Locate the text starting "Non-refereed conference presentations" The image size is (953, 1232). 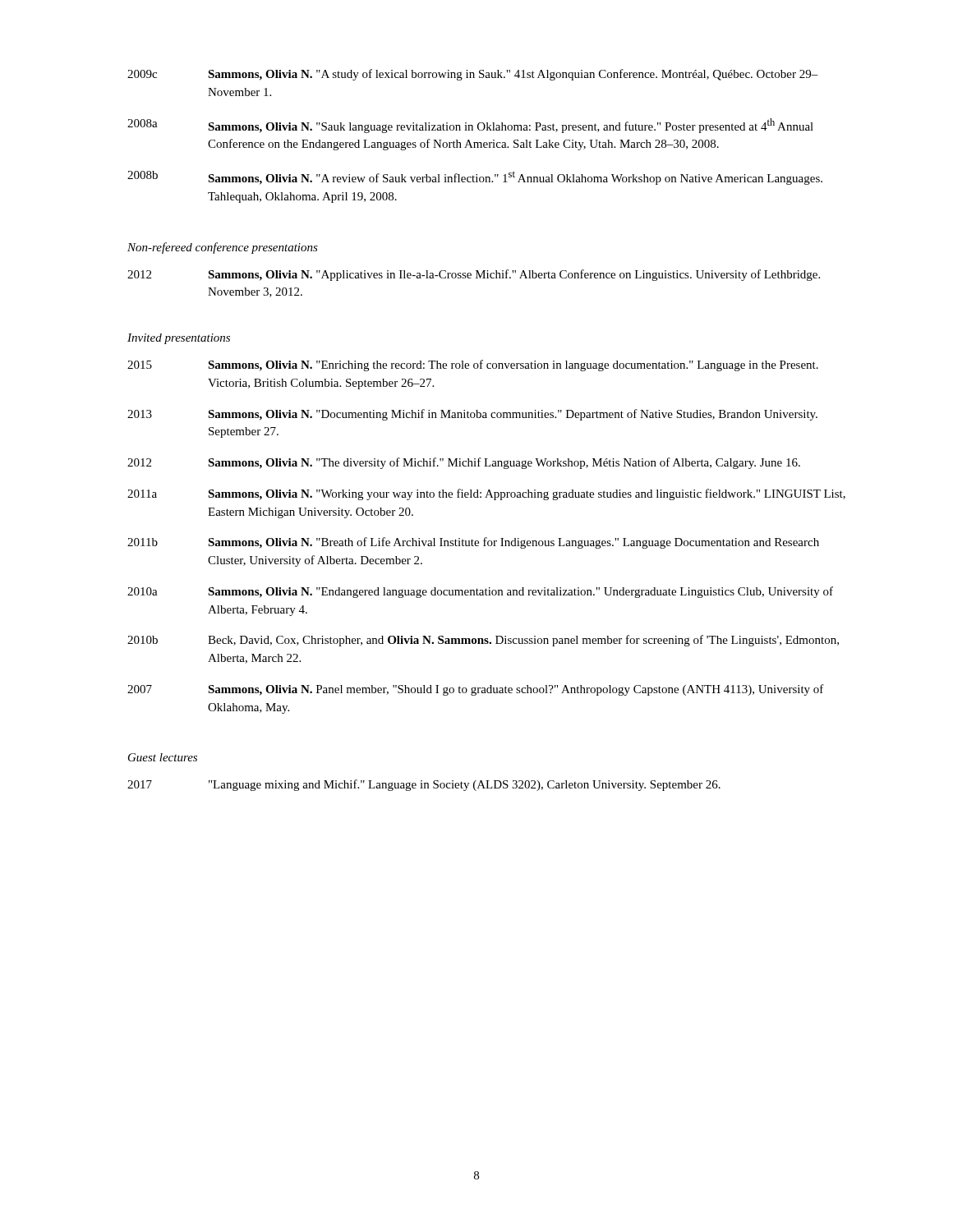click(223, 247)
